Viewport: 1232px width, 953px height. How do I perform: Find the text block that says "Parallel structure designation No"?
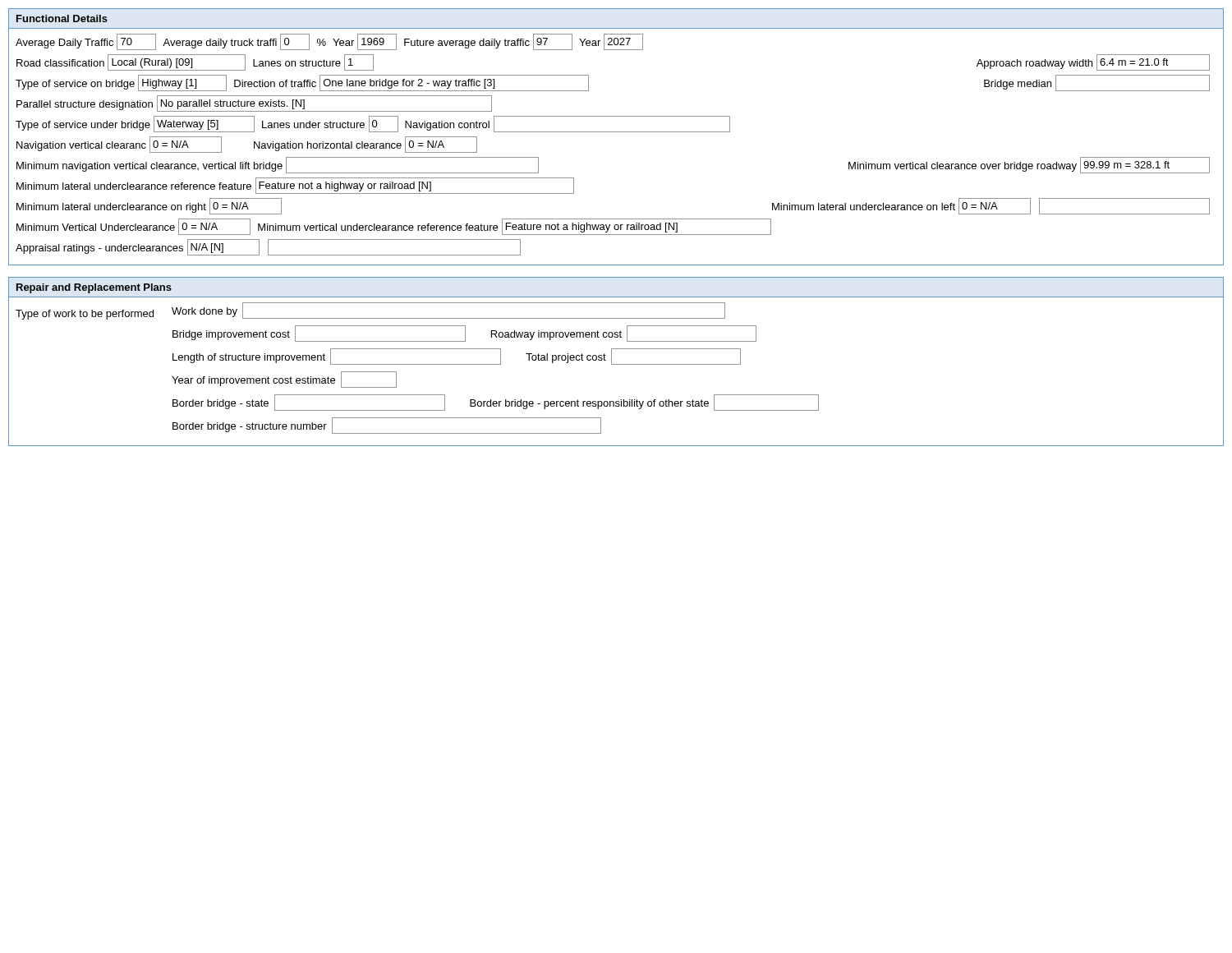[254, 103]
